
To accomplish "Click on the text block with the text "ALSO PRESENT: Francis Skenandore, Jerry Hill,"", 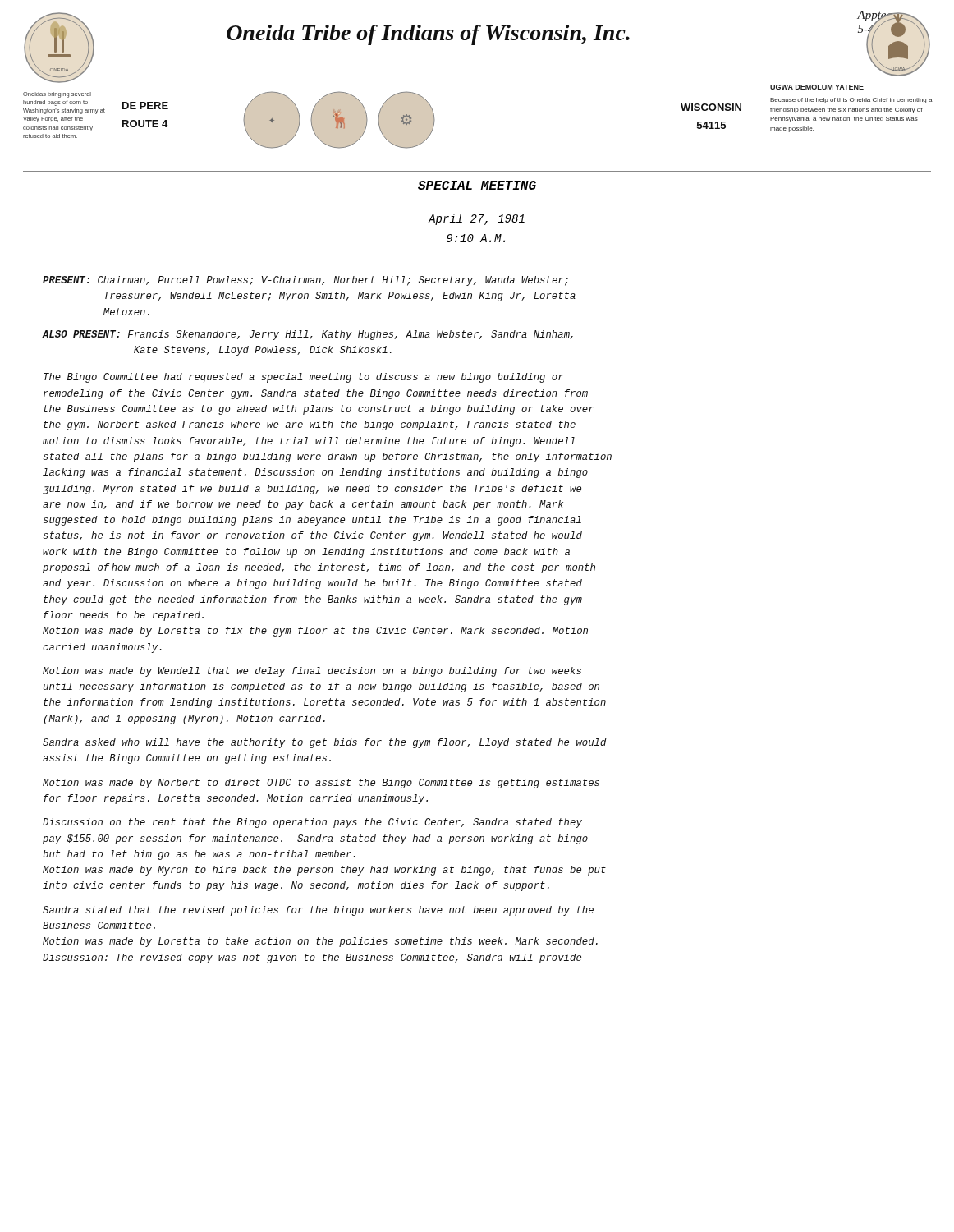I will coord(309,343).
